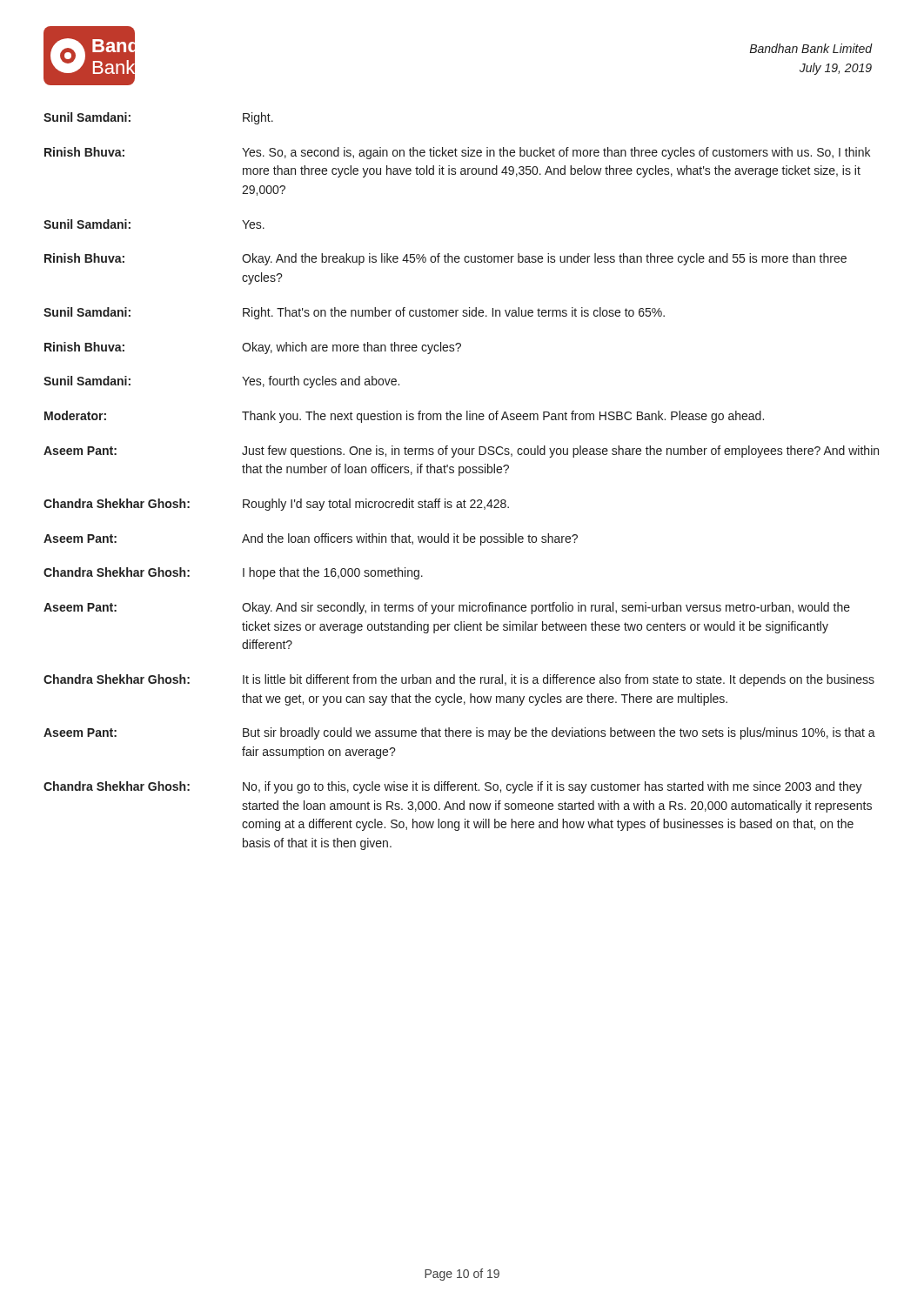Point to "Sunil Samdani: Yes."
Image resolution: width=924 pixels, height=1305 pixels.
80,224
